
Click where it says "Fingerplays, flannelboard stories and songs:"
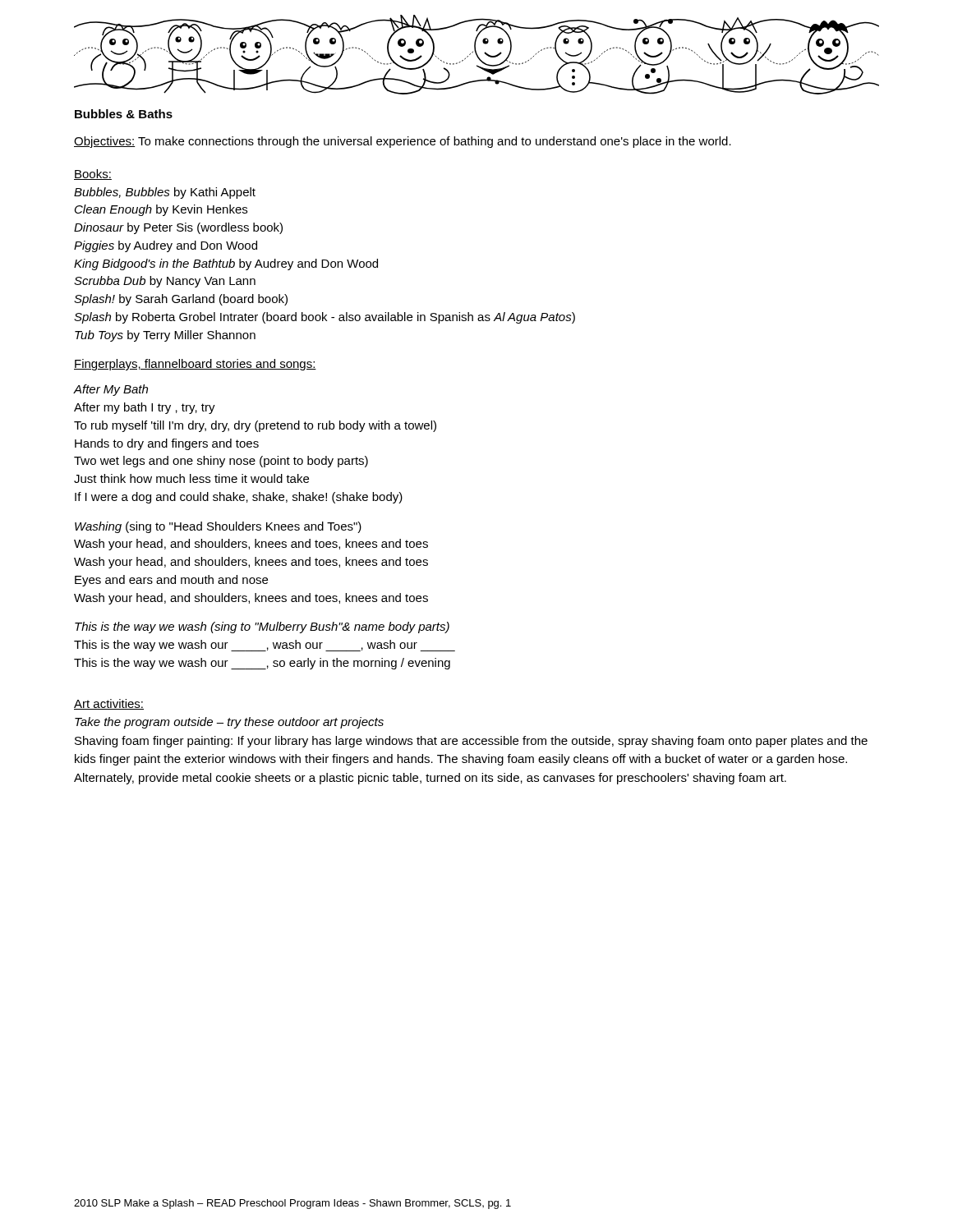click(195, 364)
